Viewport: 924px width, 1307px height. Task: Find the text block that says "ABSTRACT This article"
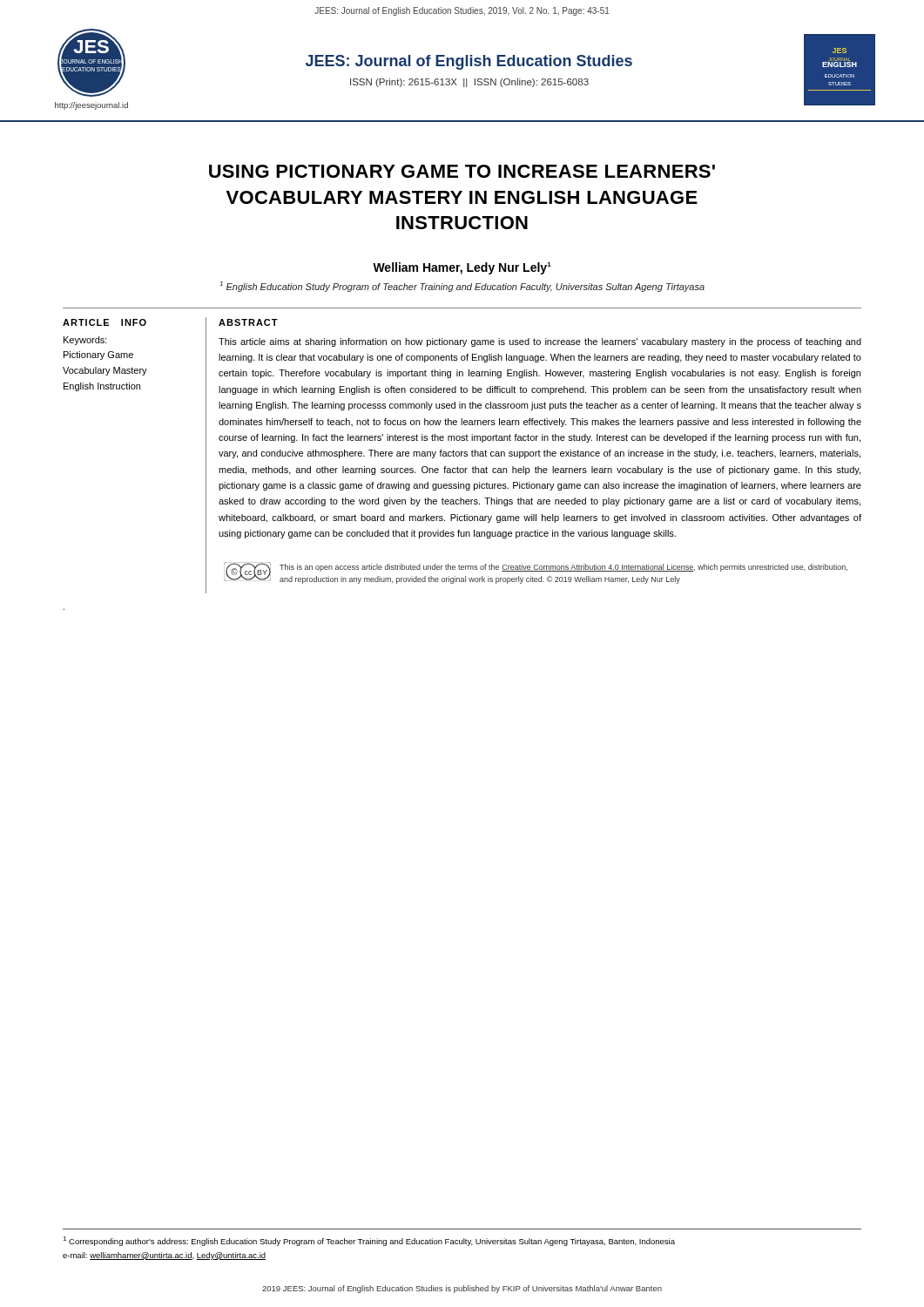pos(540,455)
